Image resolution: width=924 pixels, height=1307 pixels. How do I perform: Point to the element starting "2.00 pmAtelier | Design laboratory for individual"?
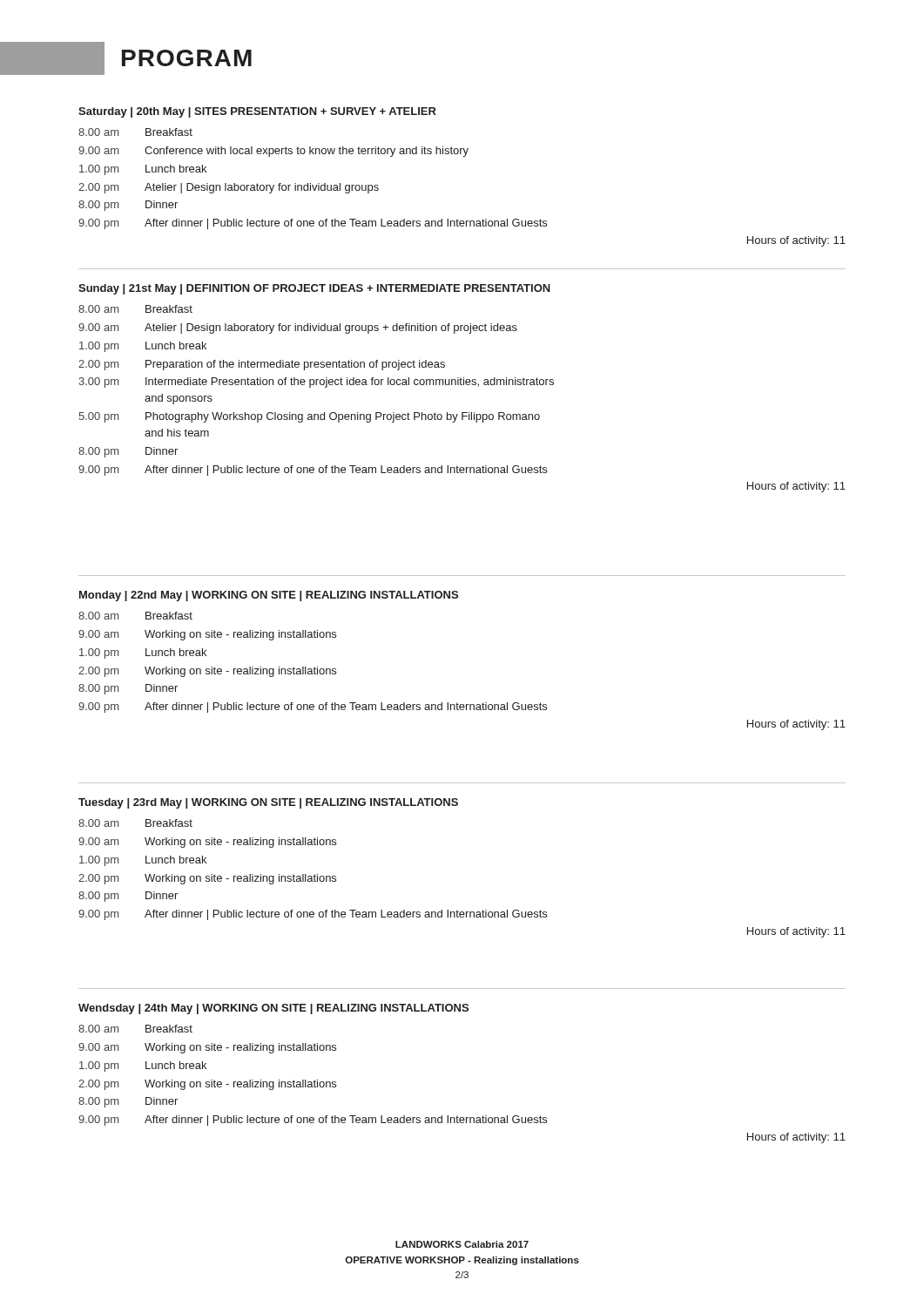coord(229,188)
